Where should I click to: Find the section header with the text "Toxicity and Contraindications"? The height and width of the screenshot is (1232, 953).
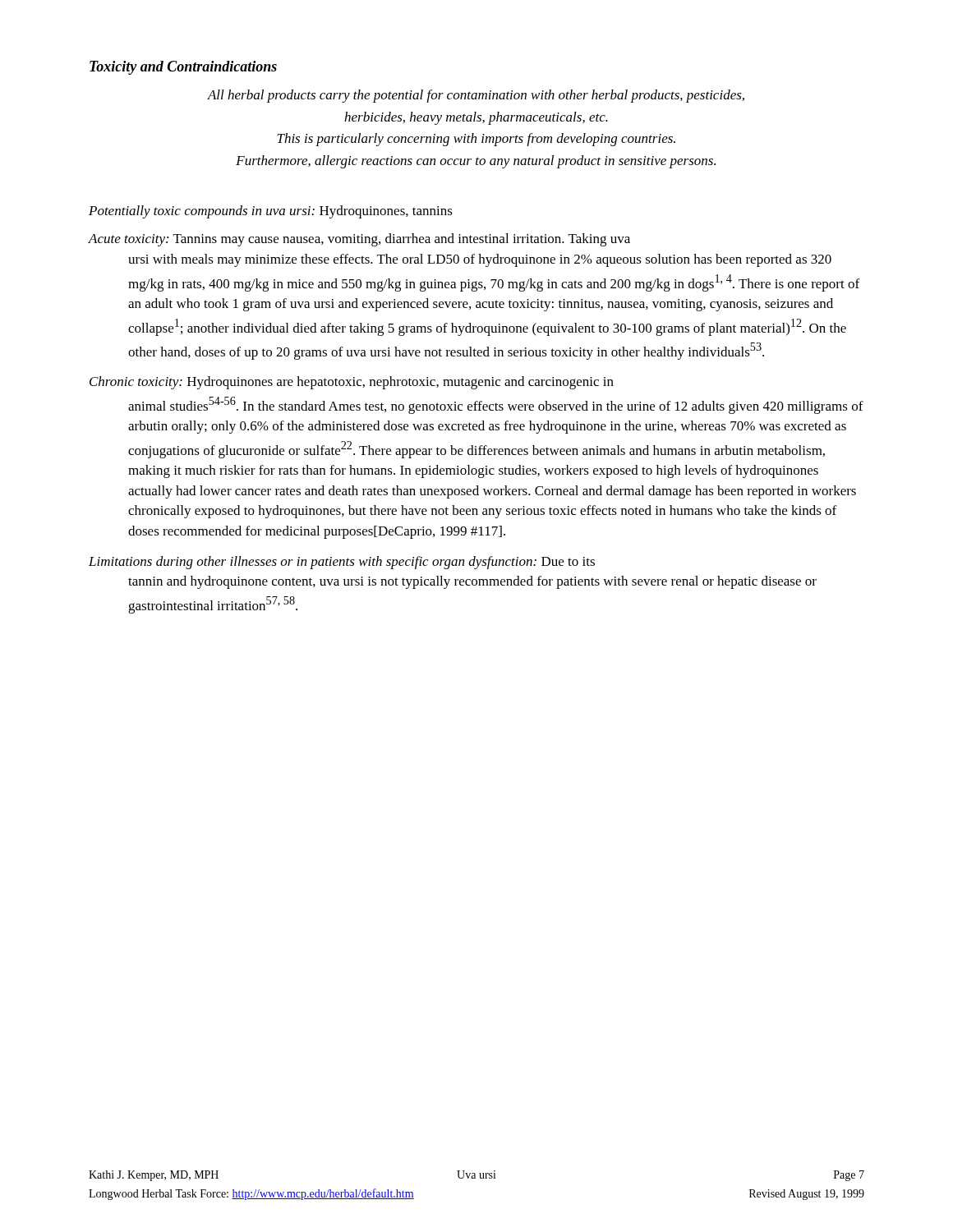coord(183,67)
